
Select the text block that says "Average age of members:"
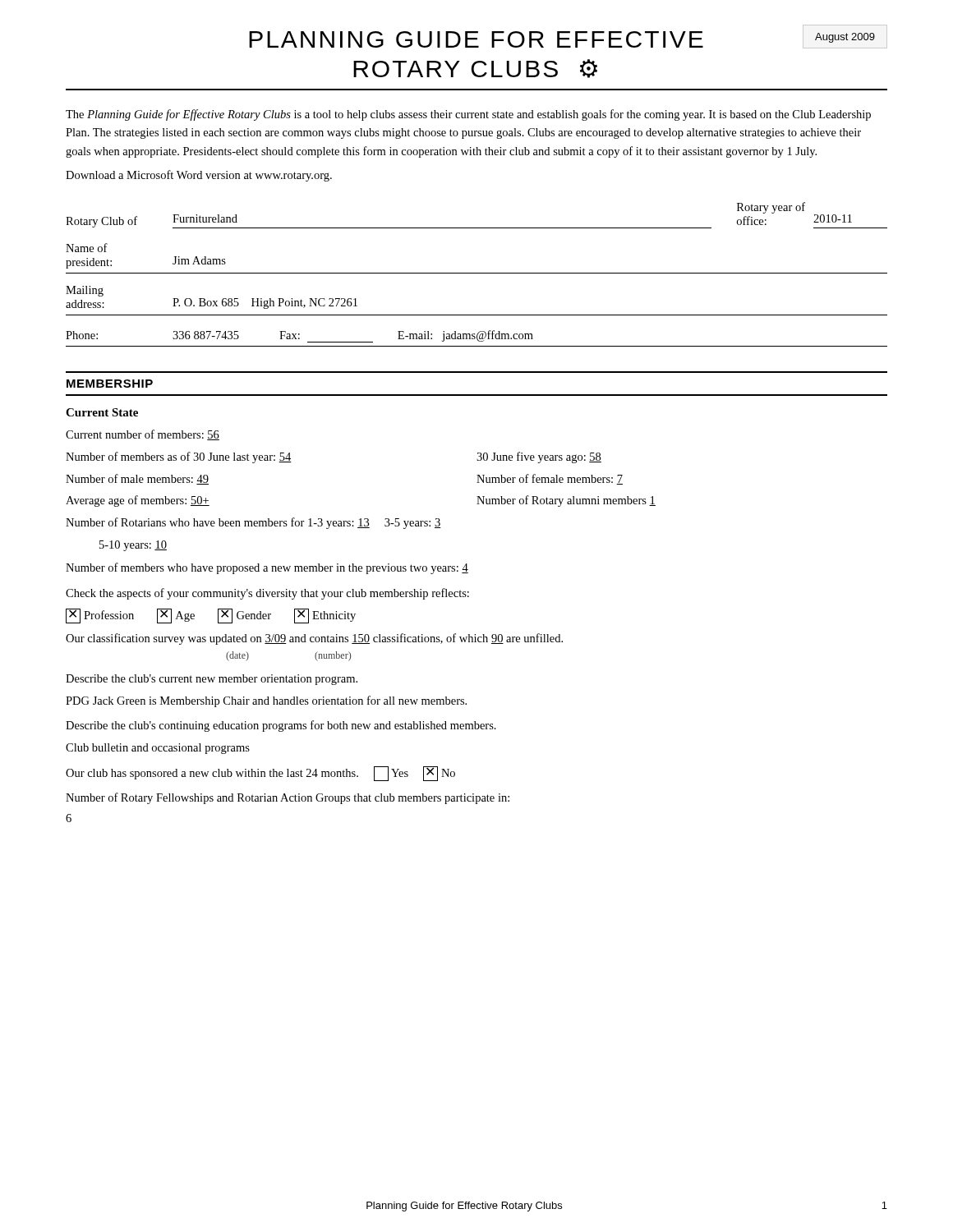pos(476,501)
